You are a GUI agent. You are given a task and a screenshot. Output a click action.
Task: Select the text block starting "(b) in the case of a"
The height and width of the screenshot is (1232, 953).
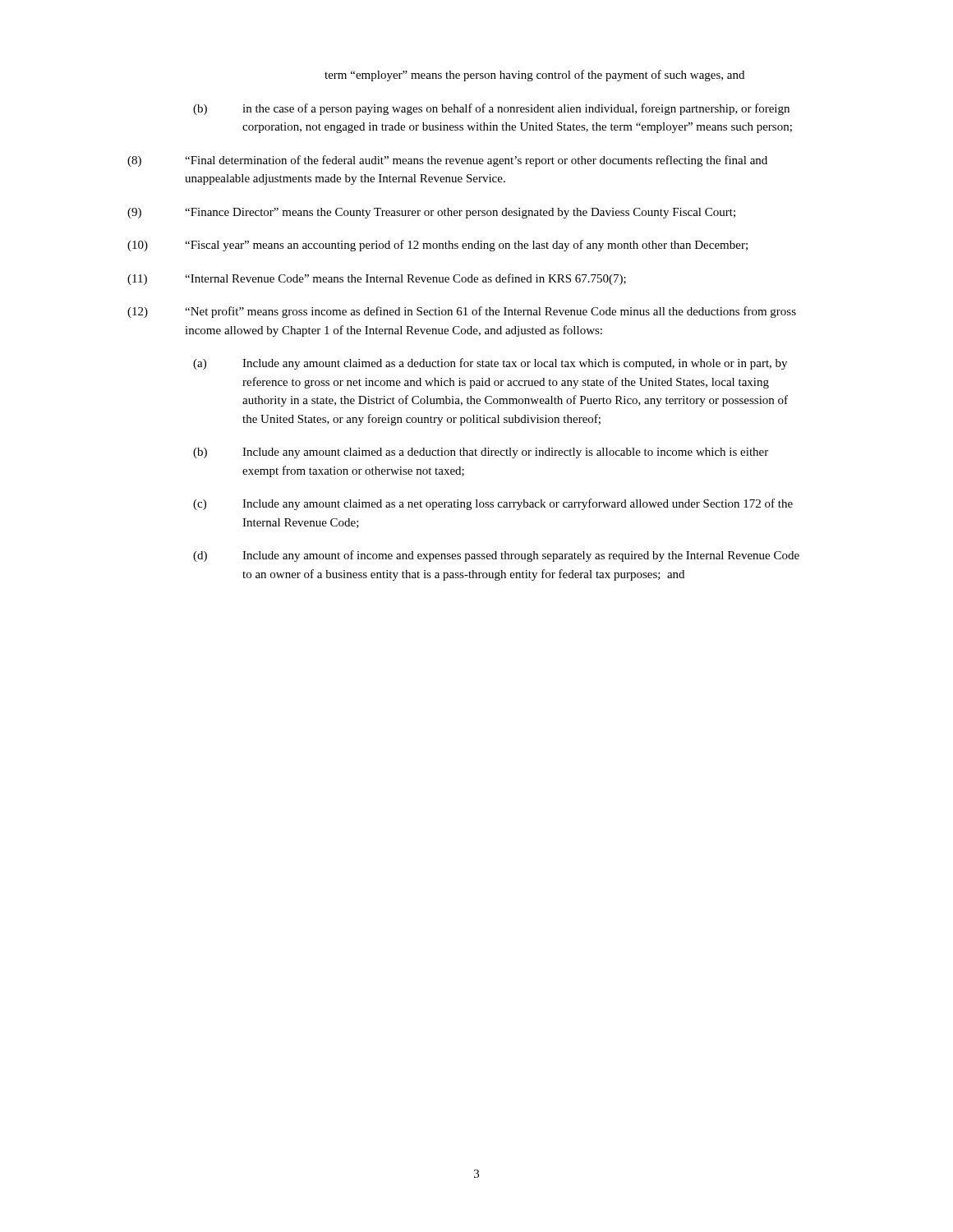pyautogui.click(x=497, y=117)
